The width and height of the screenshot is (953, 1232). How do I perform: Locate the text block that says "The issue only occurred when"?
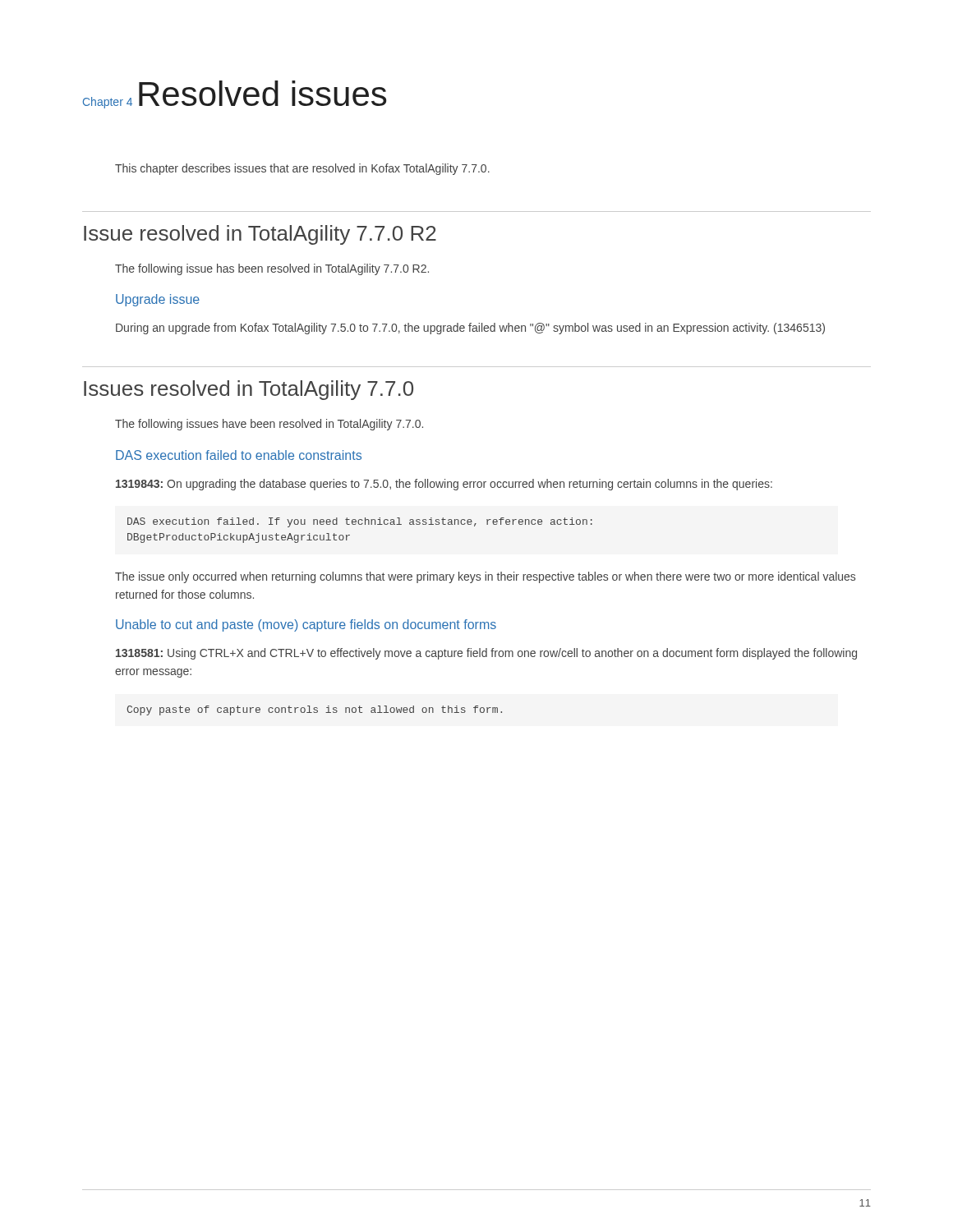493,586
